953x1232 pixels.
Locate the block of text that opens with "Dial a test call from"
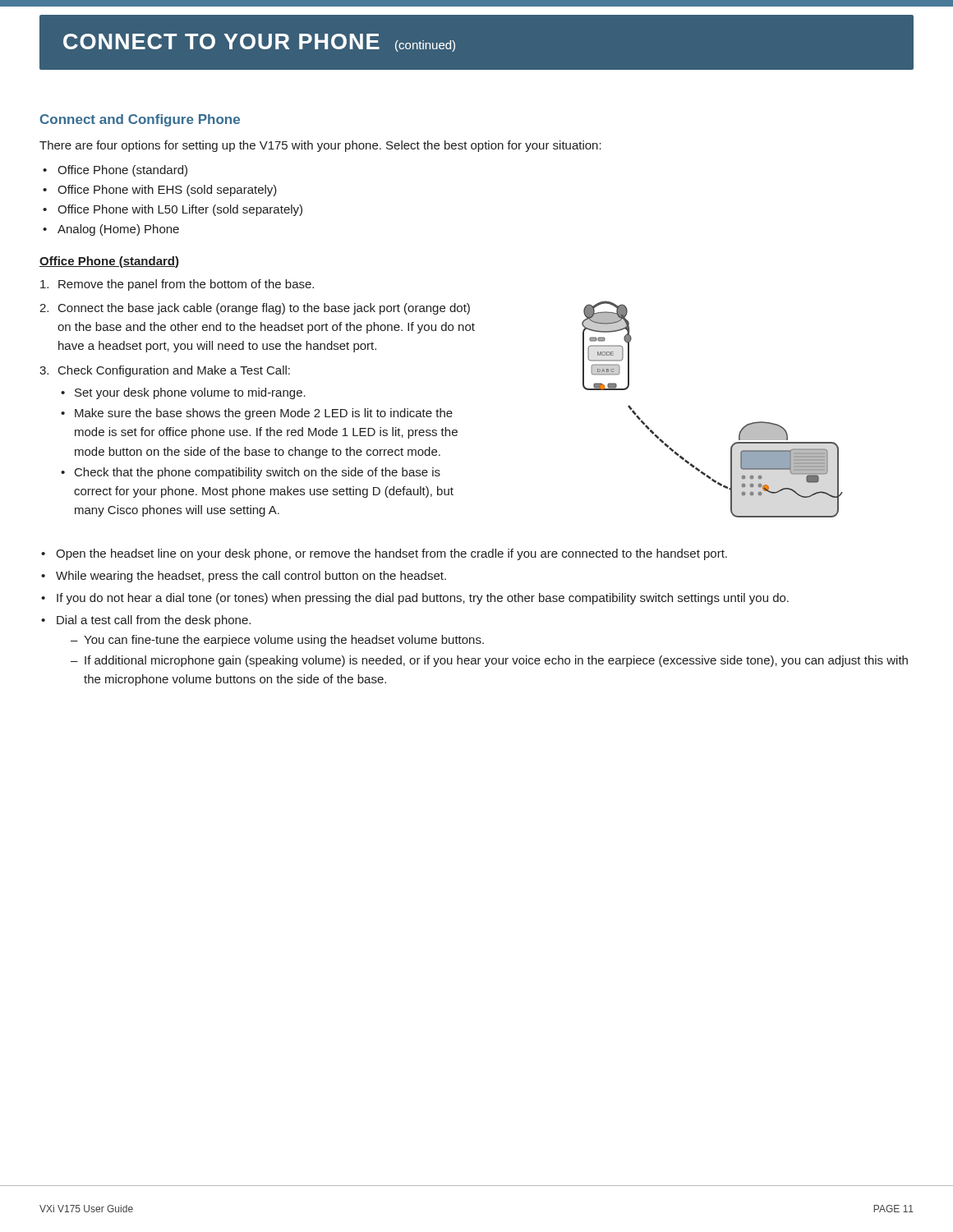pos(485,651)
